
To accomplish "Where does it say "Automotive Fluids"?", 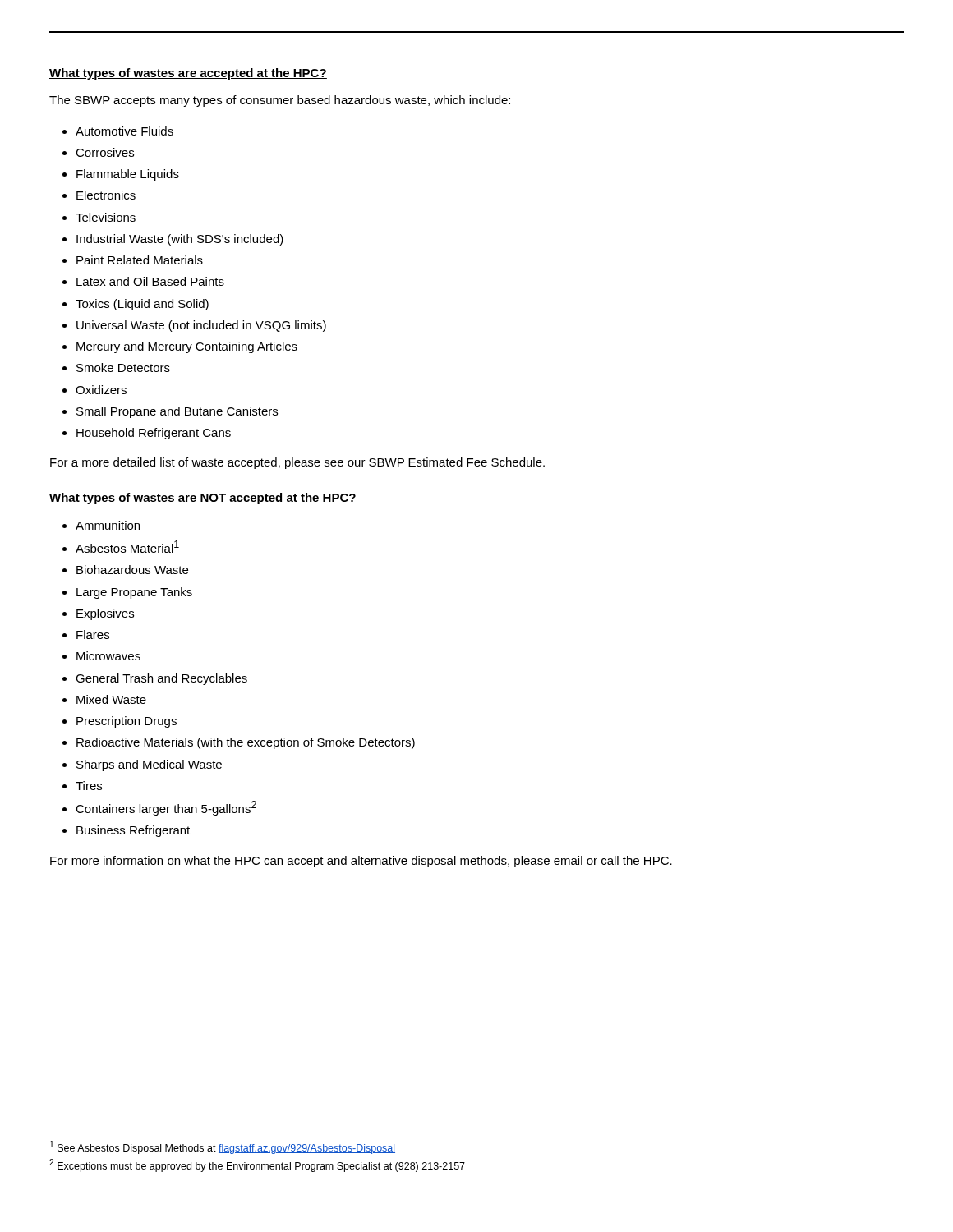I will point(124,131).
